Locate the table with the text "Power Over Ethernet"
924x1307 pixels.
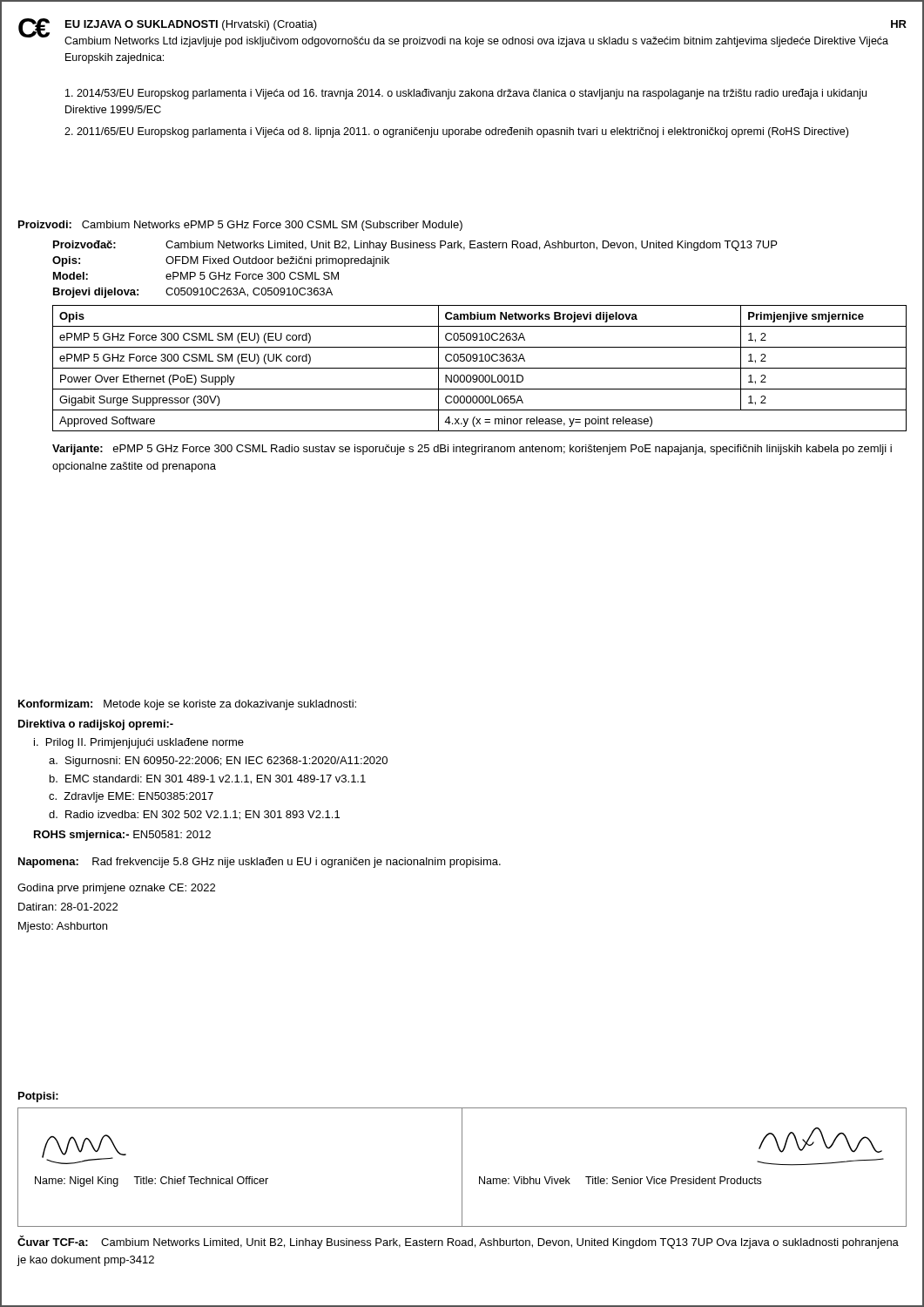tap(479, 368)
